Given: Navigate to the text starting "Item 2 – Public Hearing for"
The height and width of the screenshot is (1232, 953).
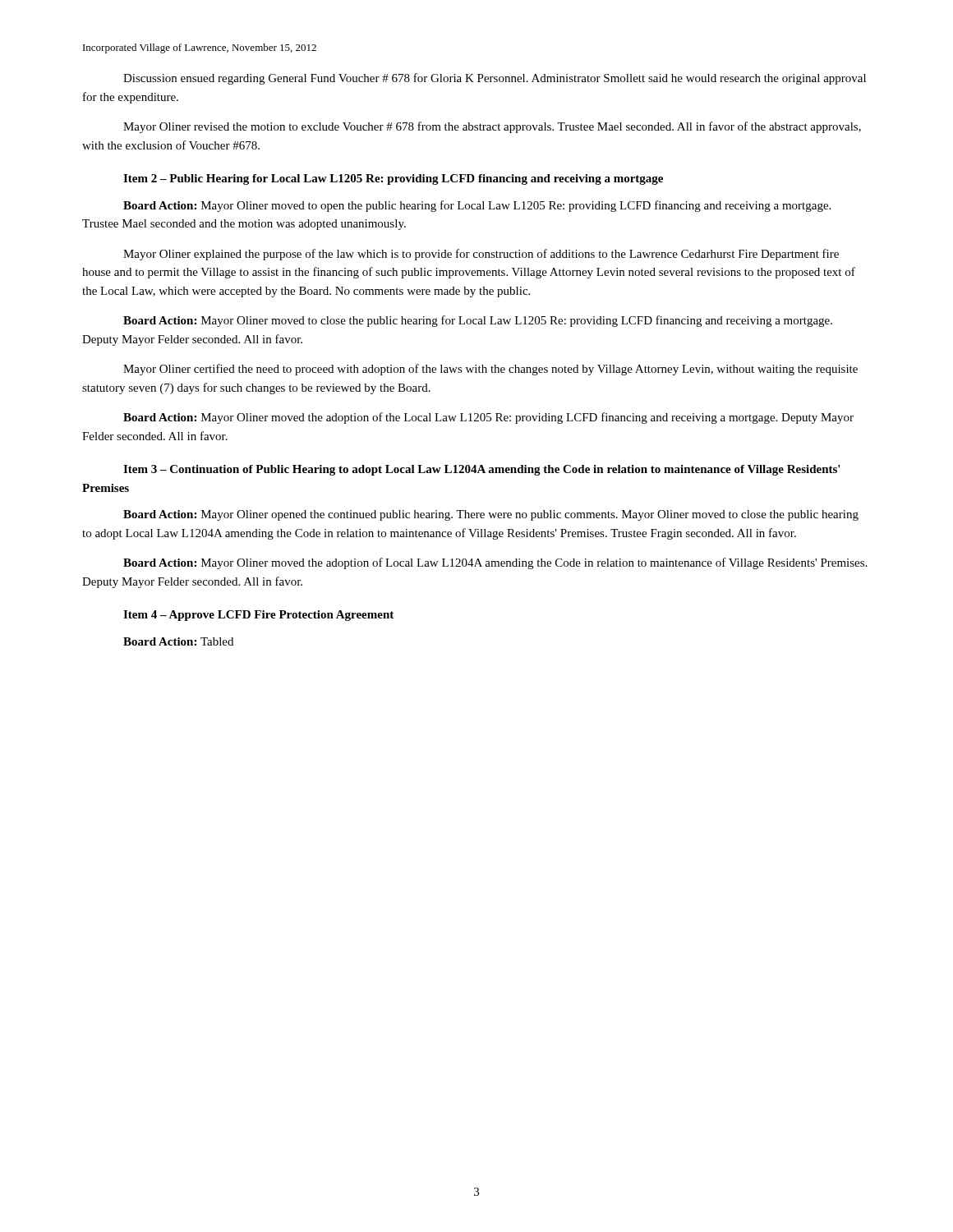Looking at the screenshot, I should pyautogui.click(x=393, y=178).
